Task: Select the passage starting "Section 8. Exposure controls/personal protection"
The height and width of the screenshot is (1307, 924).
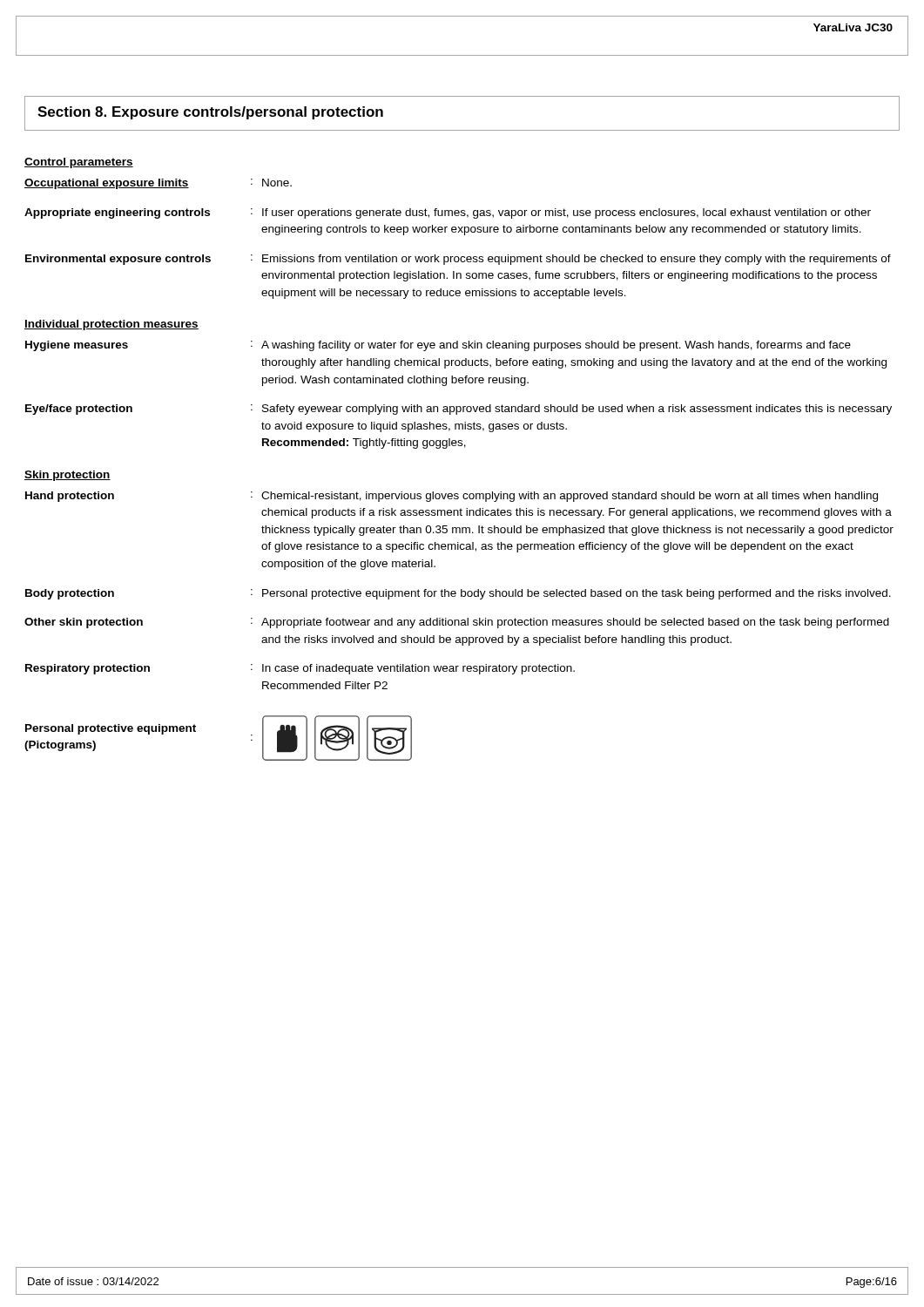Action: 211,112
